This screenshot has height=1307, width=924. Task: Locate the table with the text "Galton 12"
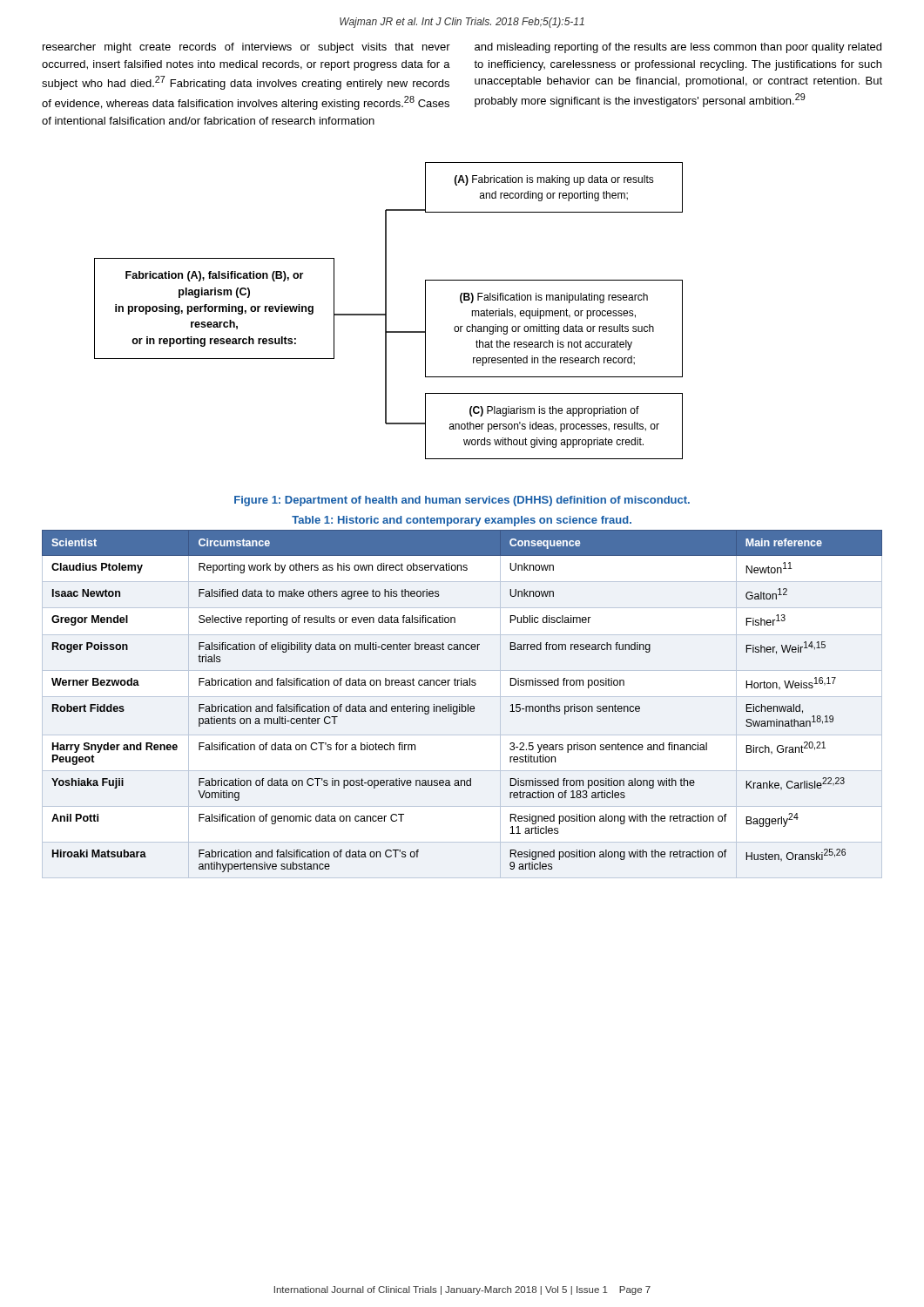pyautogui.click(x=462, y=704)
